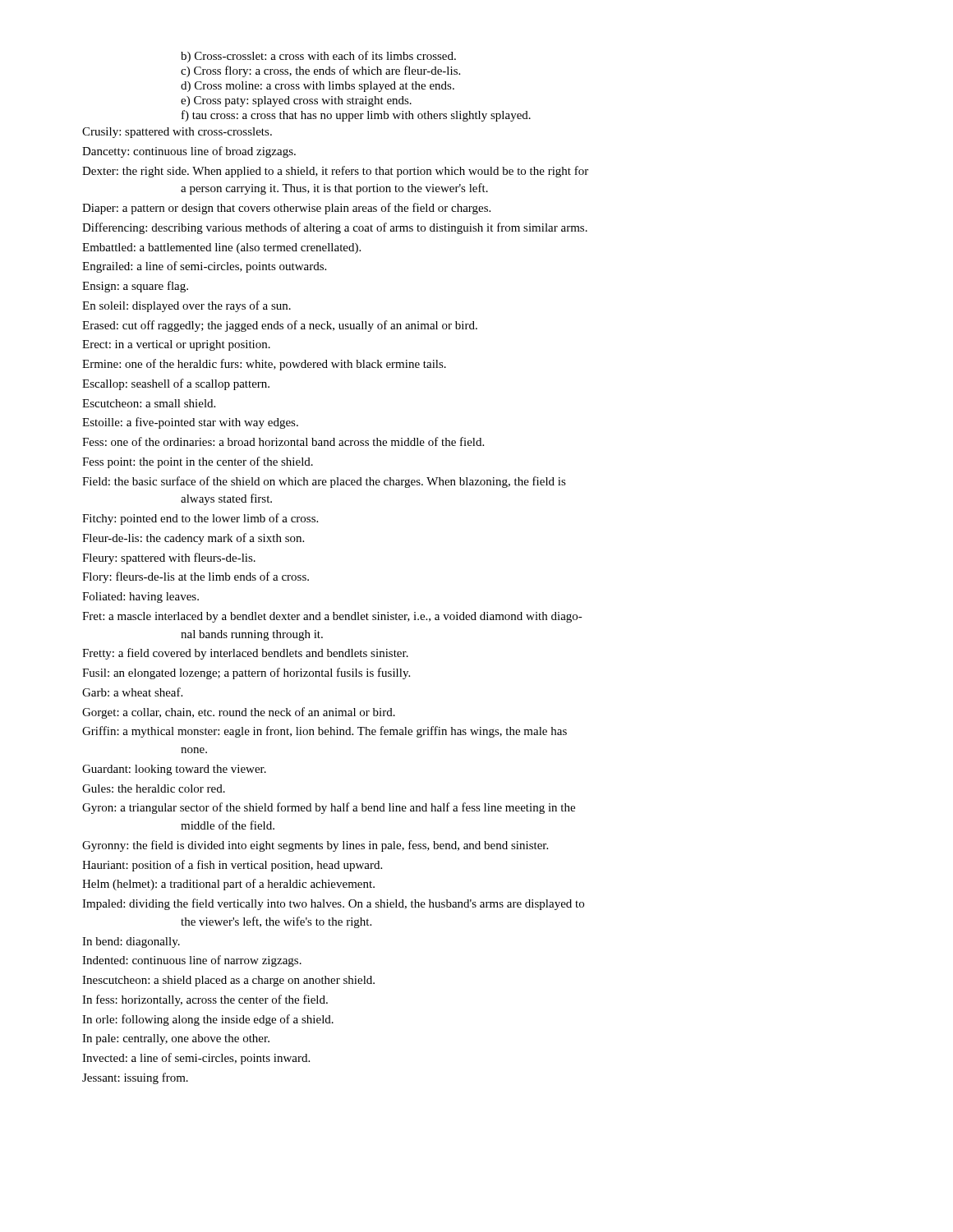Image resolution: width=953 pixels, height=1232 pixels.
Task: Find the list item with the text "c) Cross flory:"
Action: tap(321, 71)
